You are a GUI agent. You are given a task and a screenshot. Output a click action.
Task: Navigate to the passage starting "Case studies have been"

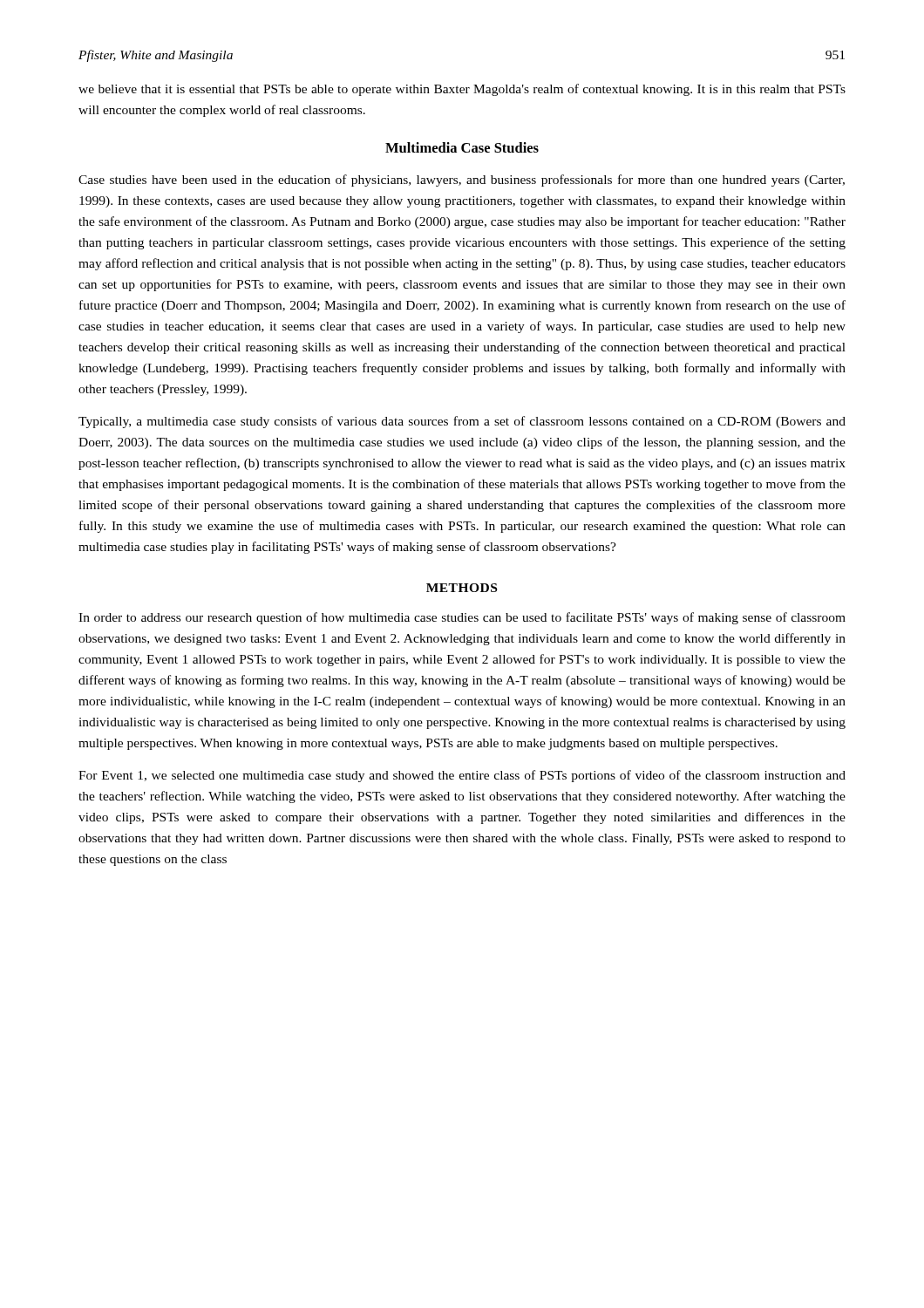point(462,284)
